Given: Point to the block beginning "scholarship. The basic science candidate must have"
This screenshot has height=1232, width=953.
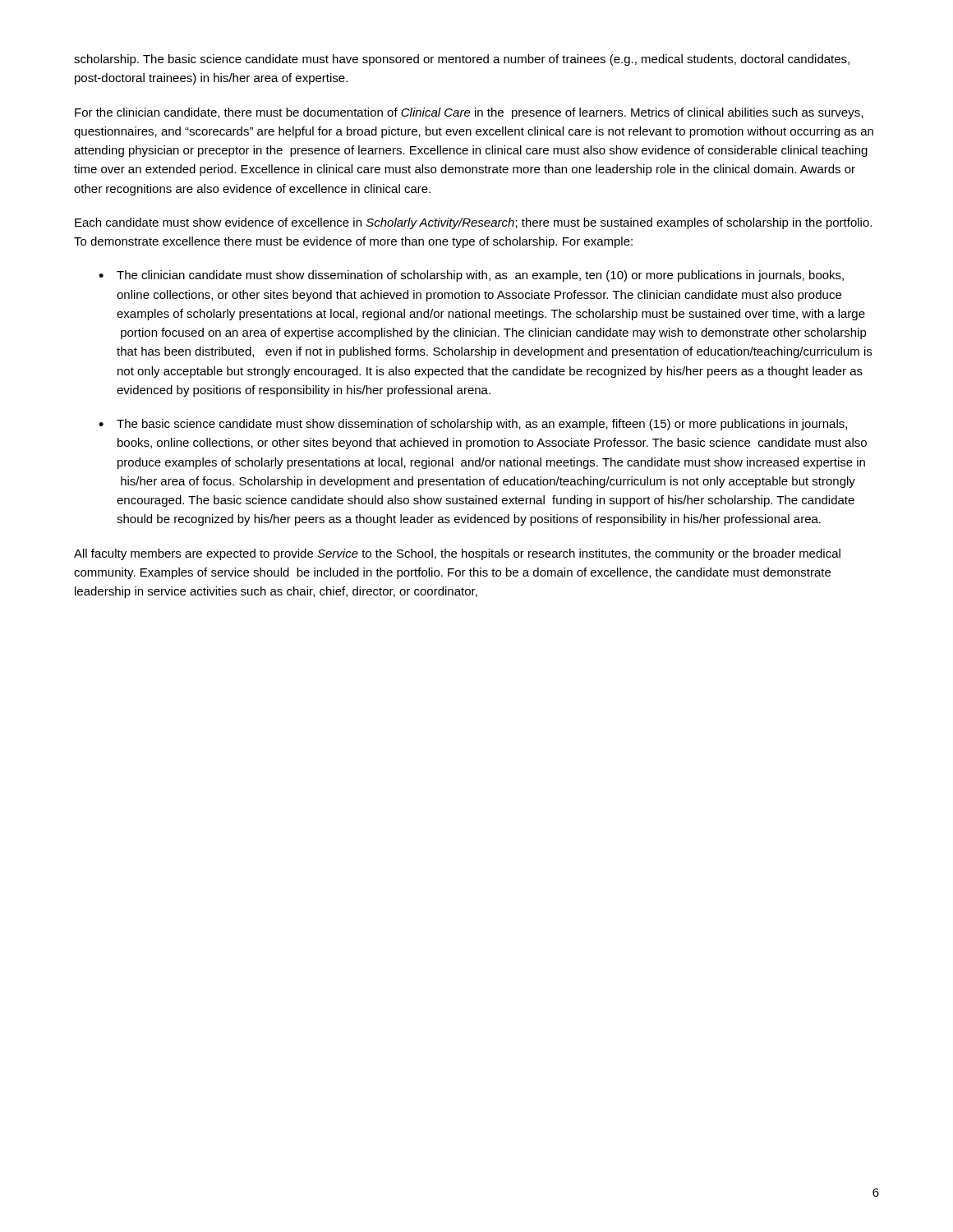Looking at the screenshot, I should pos(462,68).
